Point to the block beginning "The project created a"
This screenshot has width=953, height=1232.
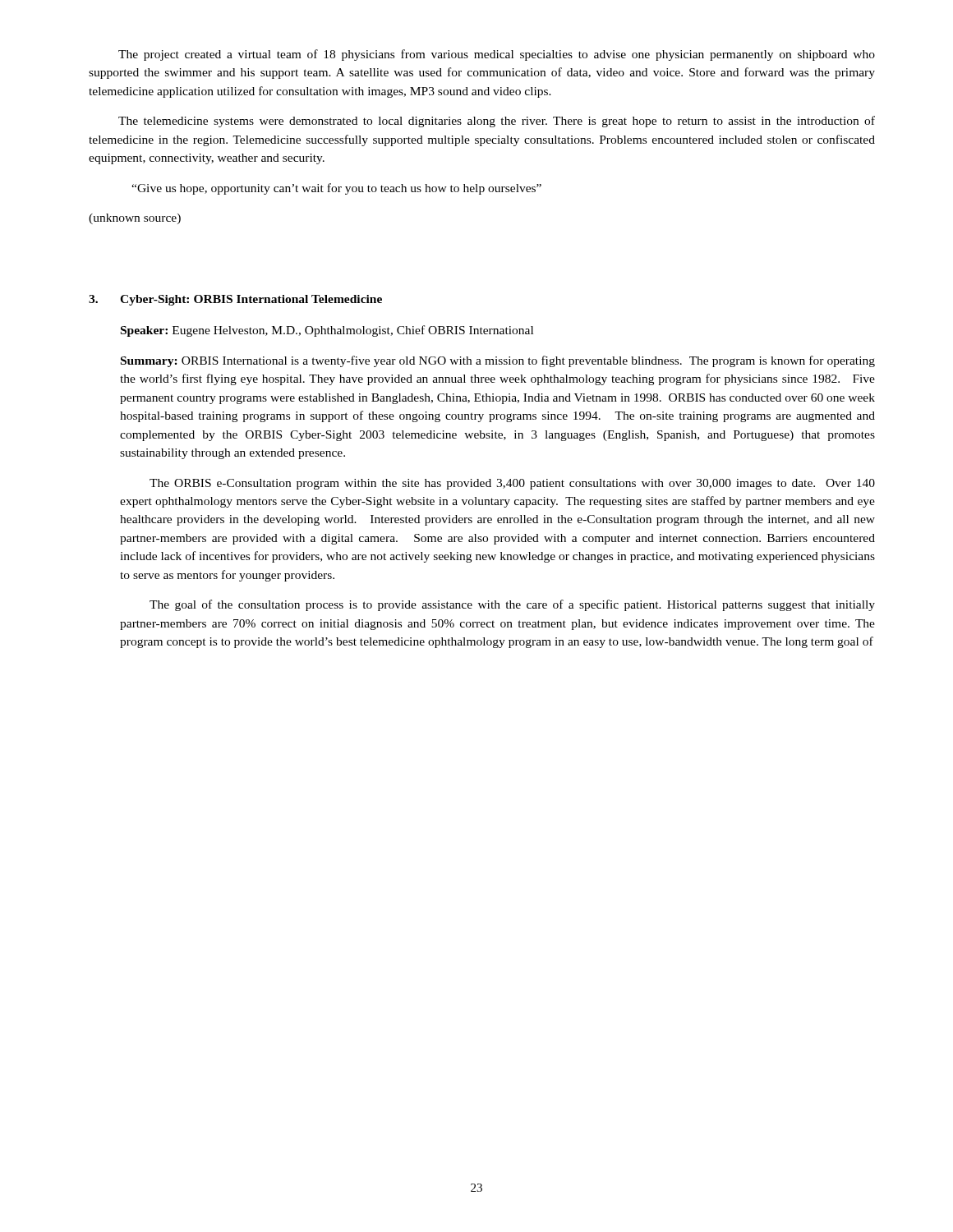482,136
